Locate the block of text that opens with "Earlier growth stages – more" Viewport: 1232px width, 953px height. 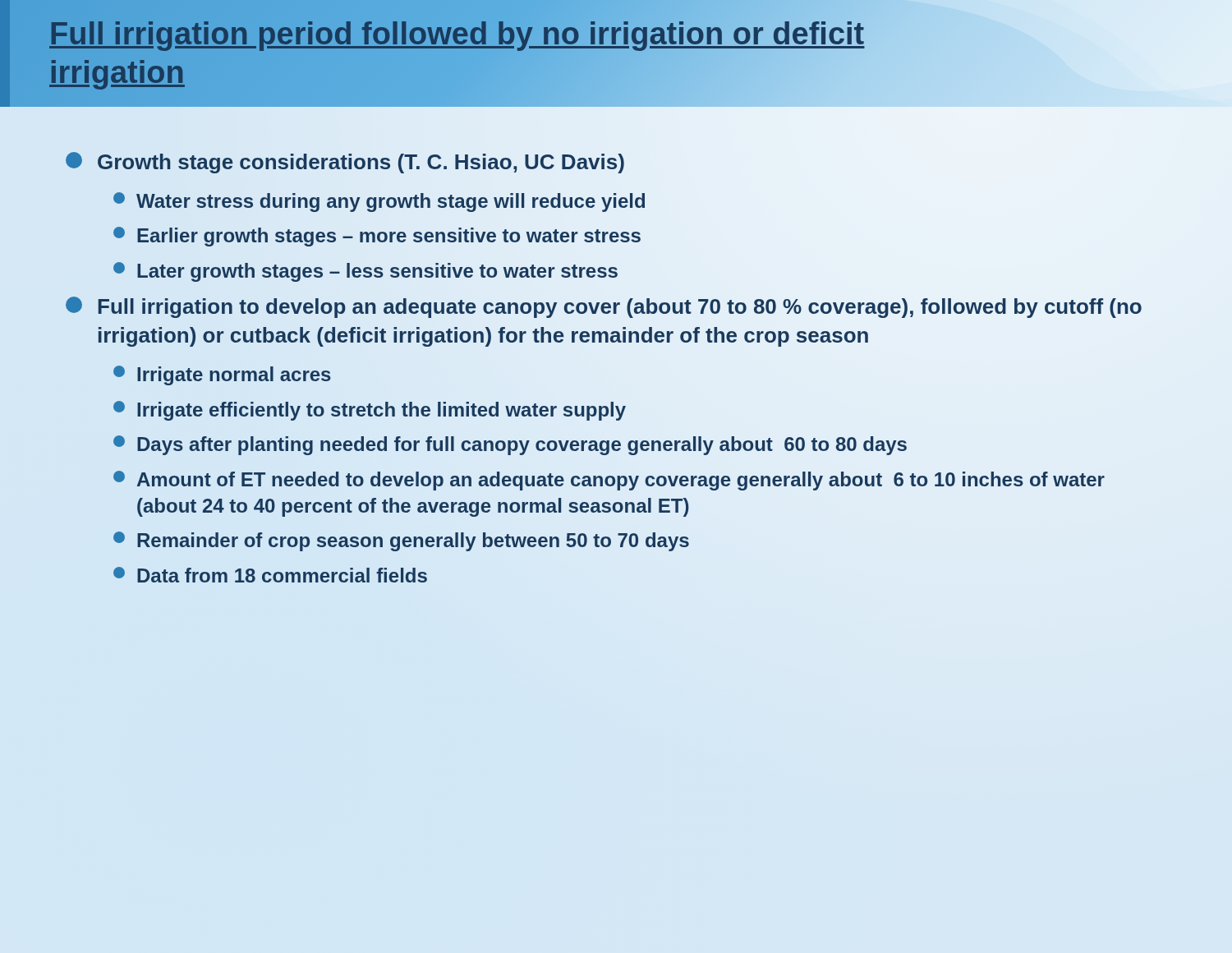point(377,236)
